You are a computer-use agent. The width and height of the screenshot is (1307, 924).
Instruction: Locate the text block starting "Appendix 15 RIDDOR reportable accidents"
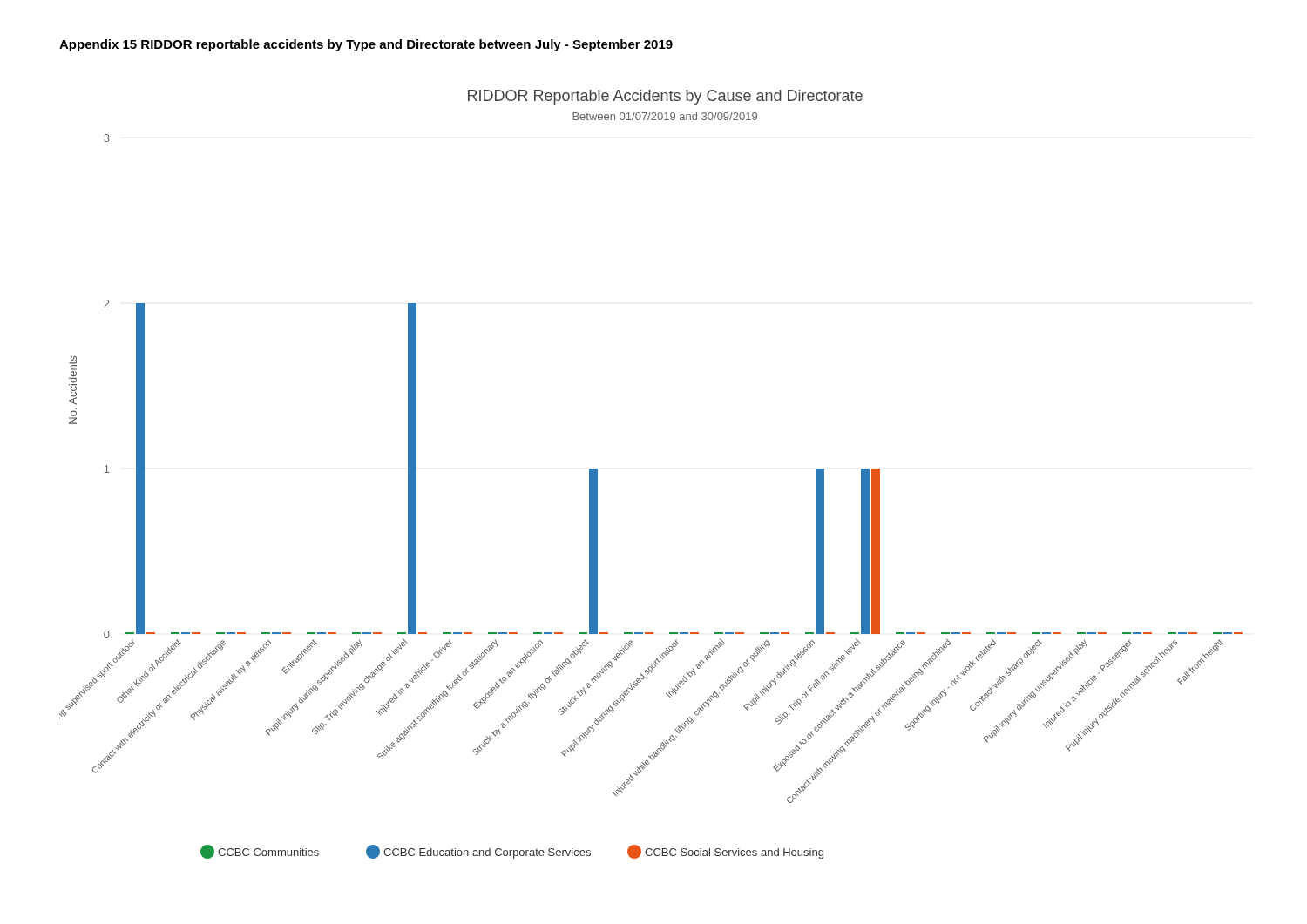pos(366,44)
